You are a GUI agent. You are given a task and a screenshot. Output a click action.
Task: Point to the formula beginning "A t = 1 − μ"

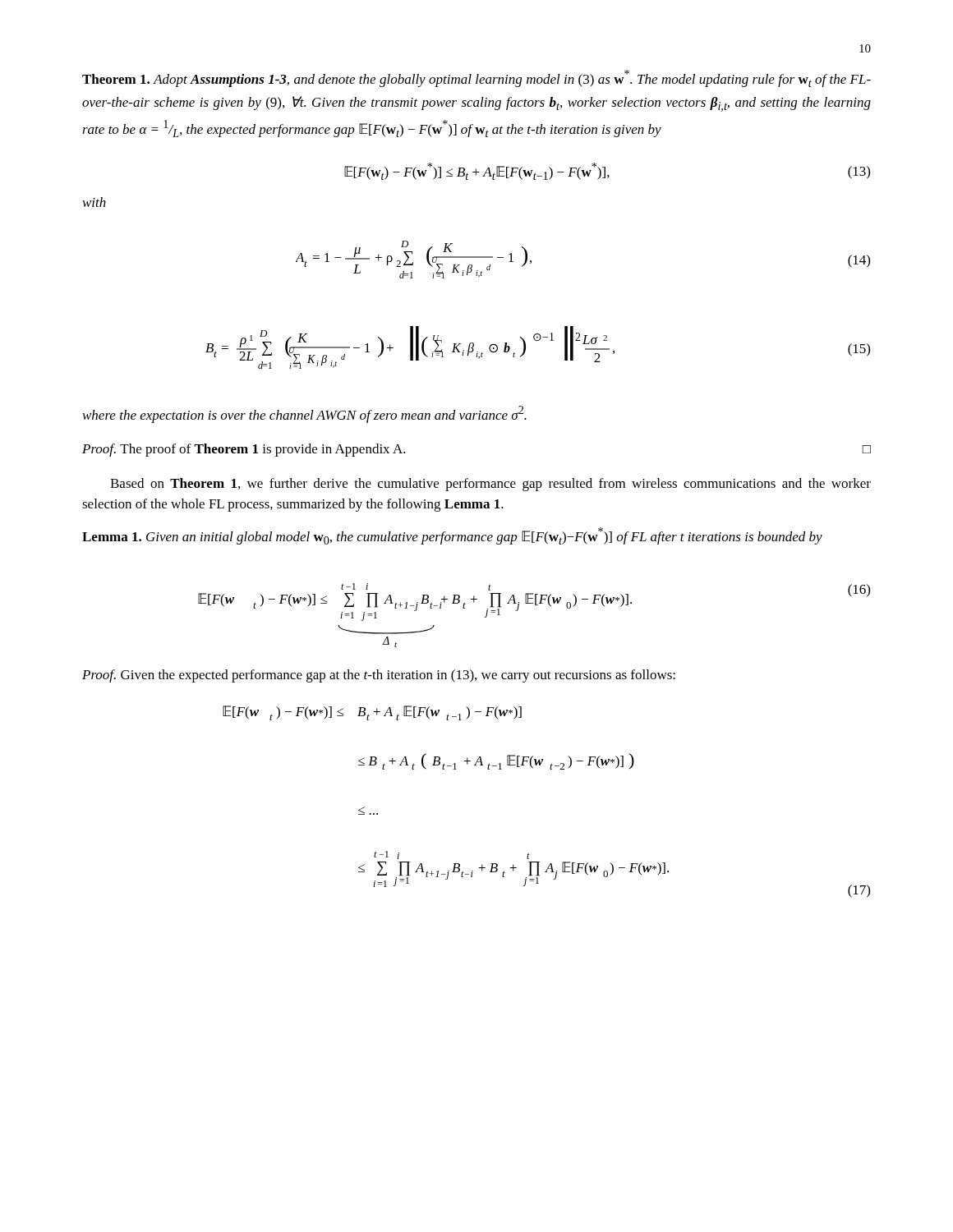[406, 261]
